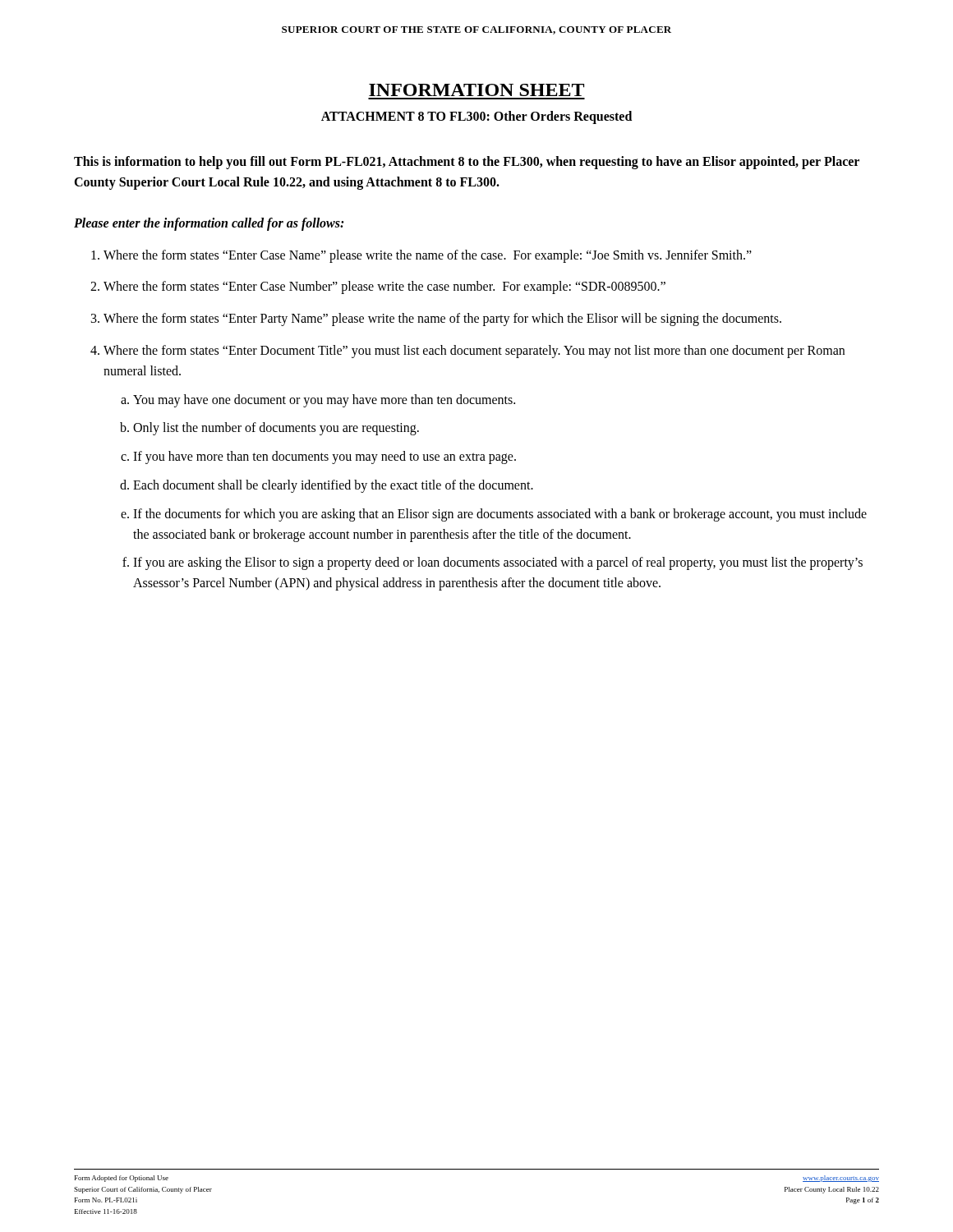Image resolution: width=953 pixels, height=1232 pixels.
Task: Navigate to the element starting "Only list the"
Action: pos(276,428)
